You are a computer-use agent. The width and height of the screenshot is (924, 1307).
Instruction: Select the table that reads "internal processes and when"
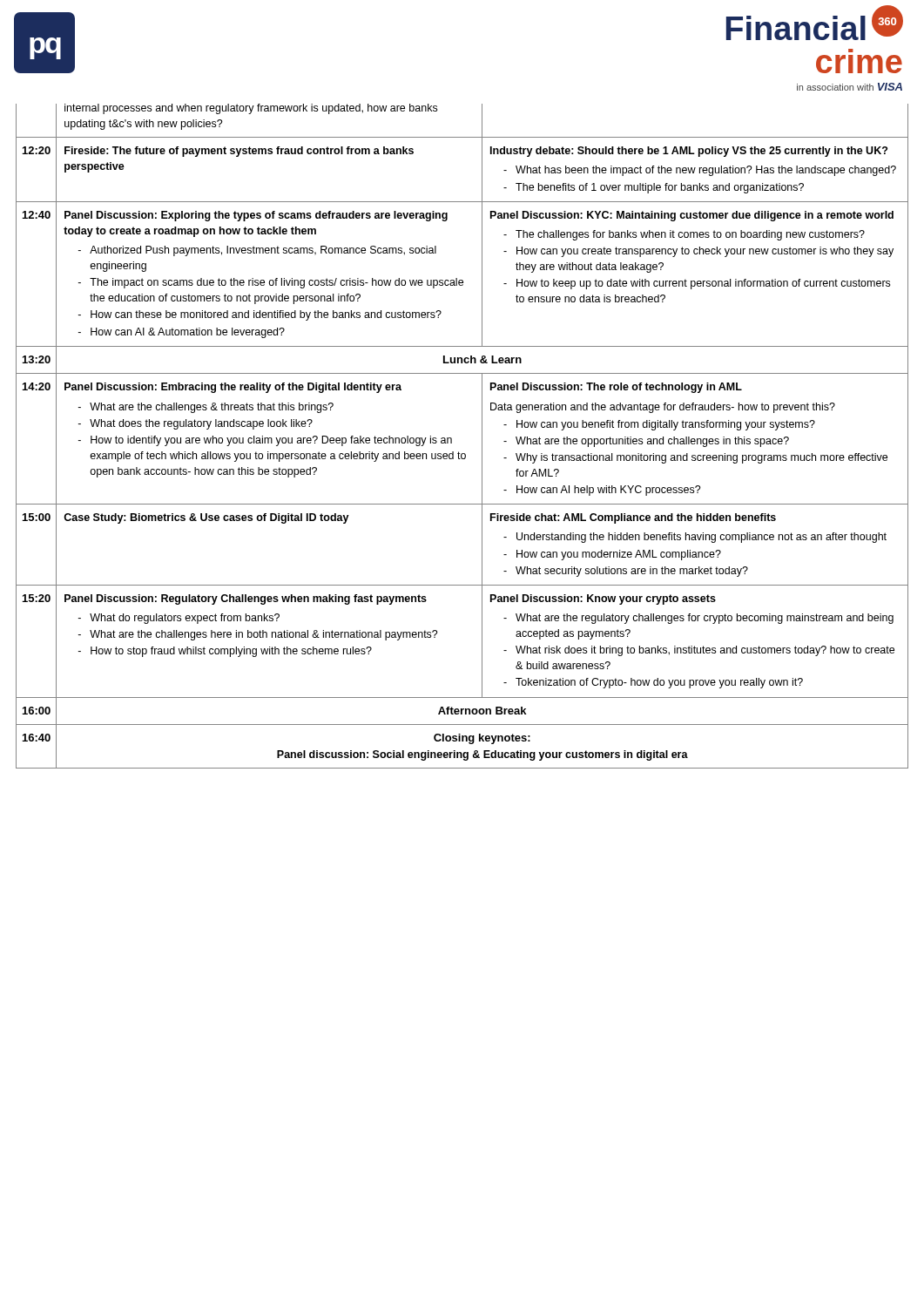click(x=462, y=432)
